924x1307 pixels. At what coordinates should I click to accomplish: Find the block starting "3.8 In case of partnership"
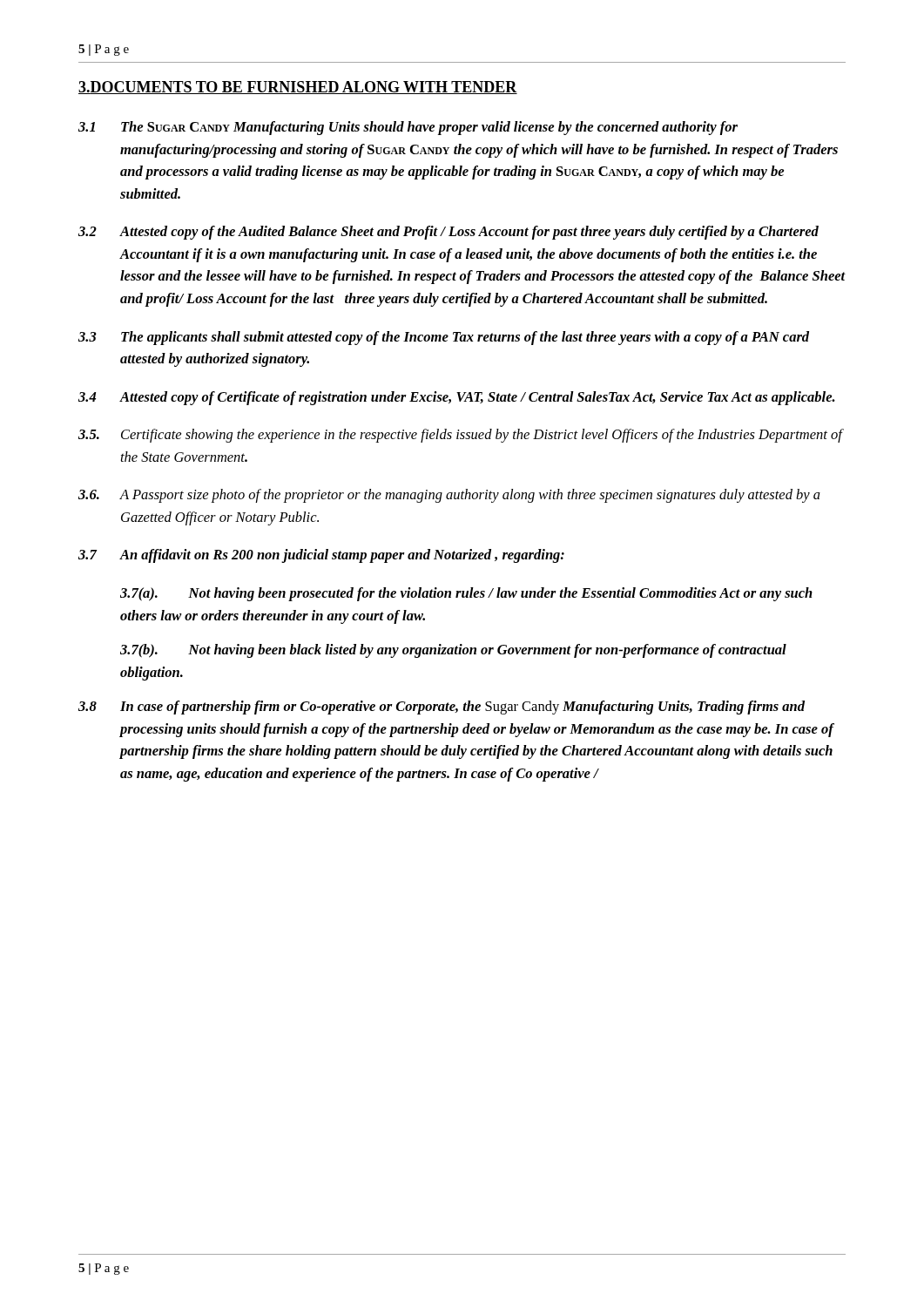(462, 740)
